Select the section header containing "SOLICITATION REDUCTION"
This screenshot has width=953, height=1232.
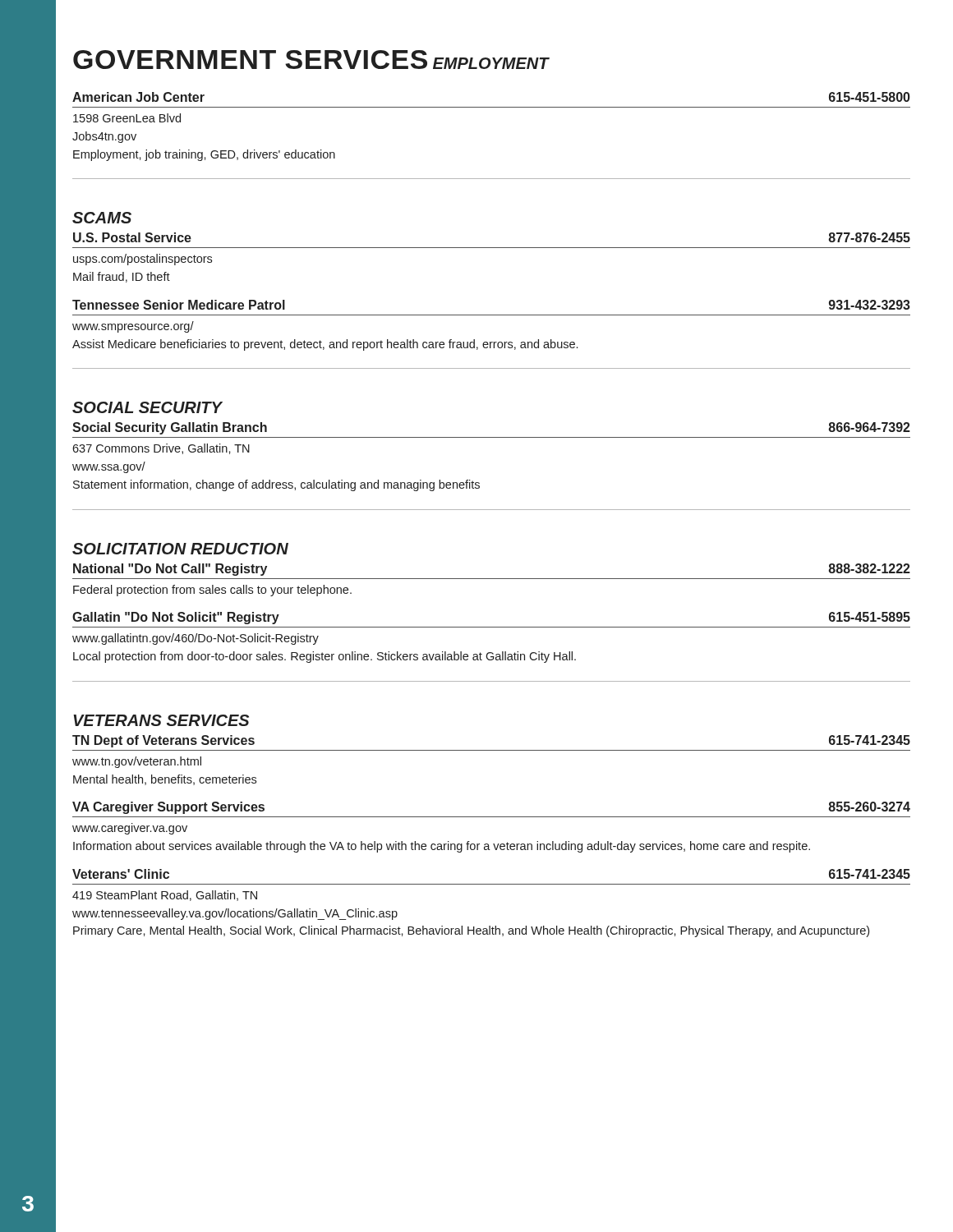(180, 549)
